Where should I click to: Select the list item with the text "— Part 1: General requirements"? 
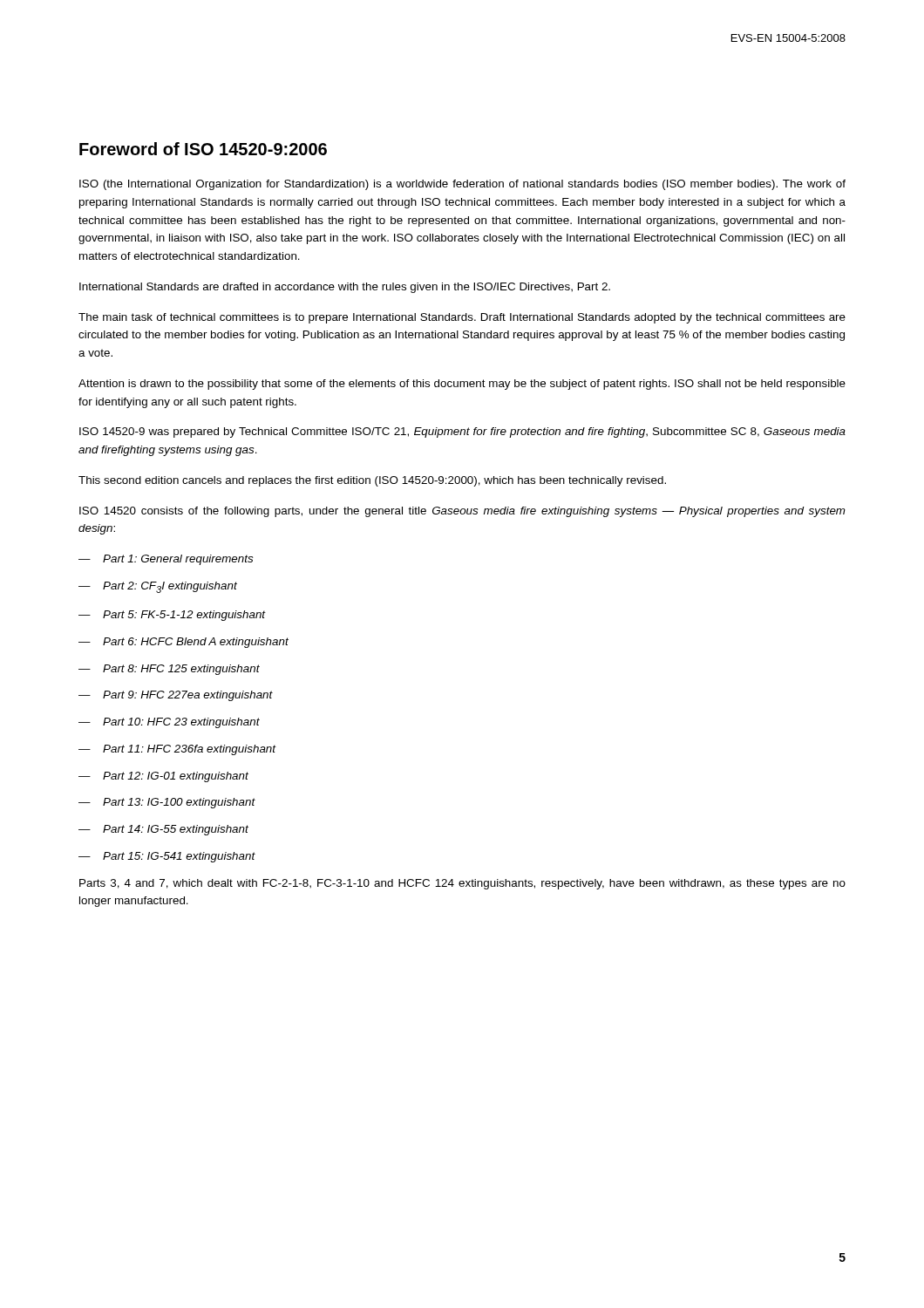pos(166,559)
